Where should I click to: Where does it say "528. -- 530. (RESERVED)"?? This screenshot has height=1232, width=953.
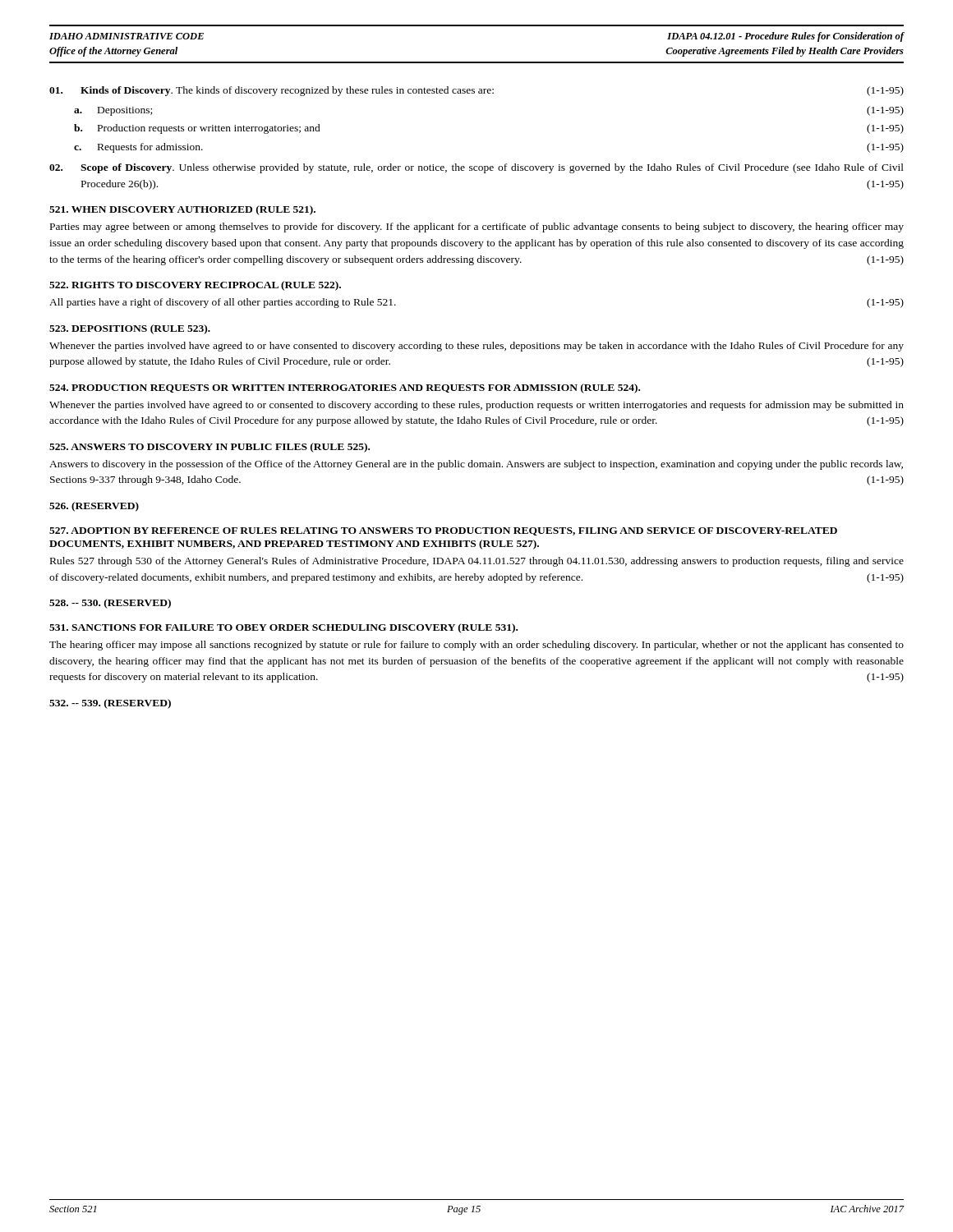tap(110, 603)
